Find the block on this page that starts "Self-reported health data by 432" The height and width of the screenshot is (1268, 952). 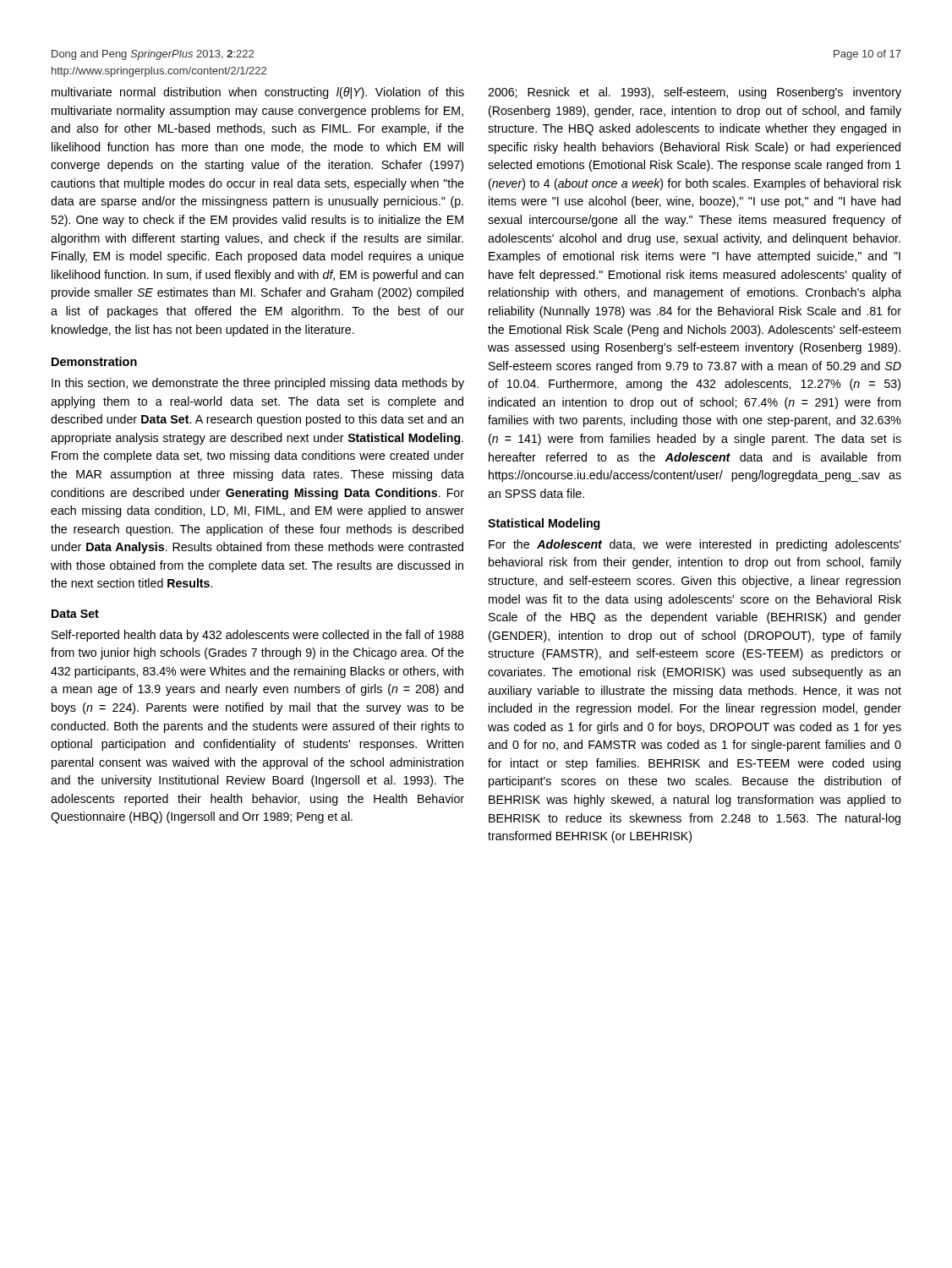(x=257, y=726)
